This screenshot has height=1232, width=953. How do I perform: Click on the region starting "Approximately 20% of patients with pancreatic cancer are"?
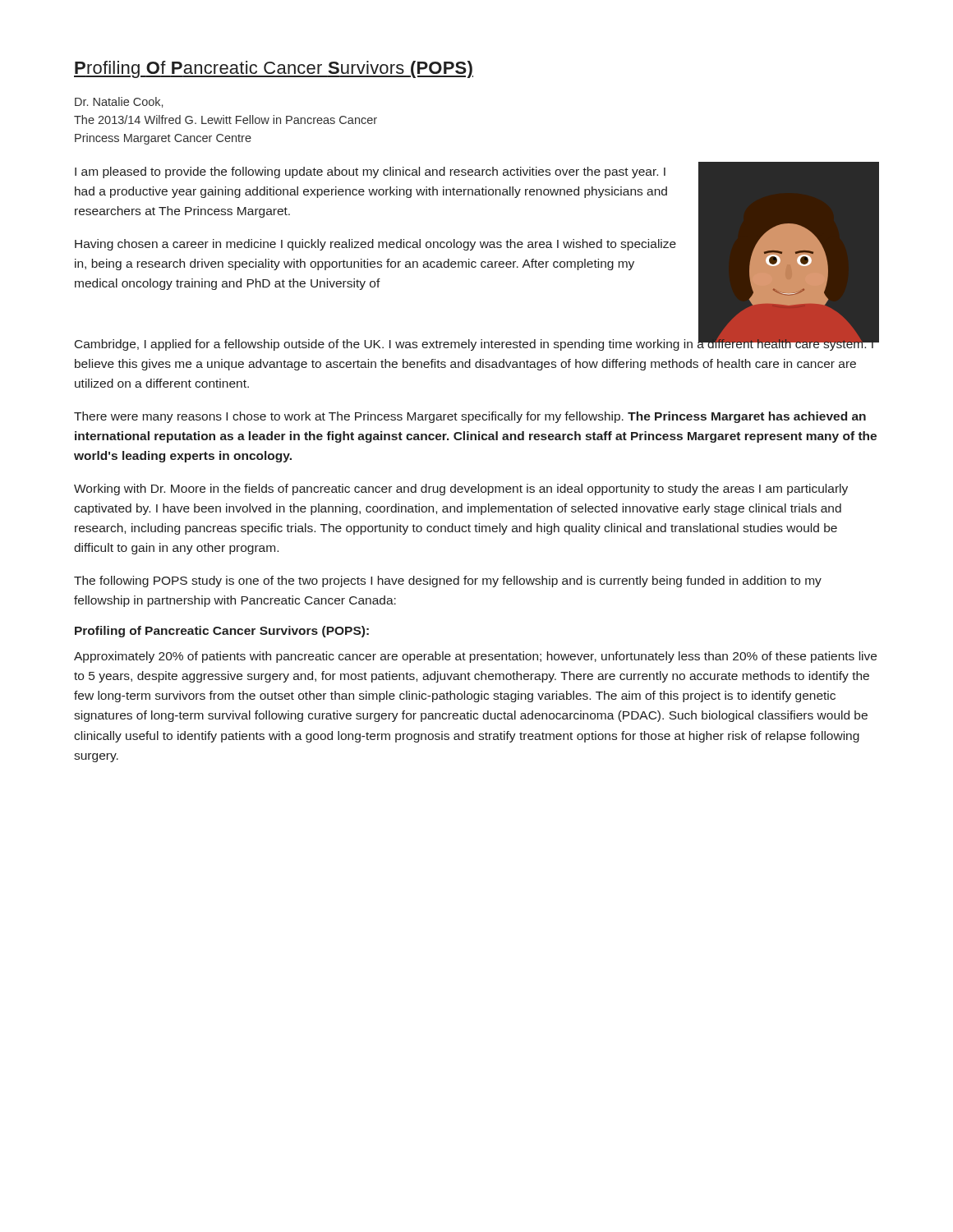click(x=476, y=706)
